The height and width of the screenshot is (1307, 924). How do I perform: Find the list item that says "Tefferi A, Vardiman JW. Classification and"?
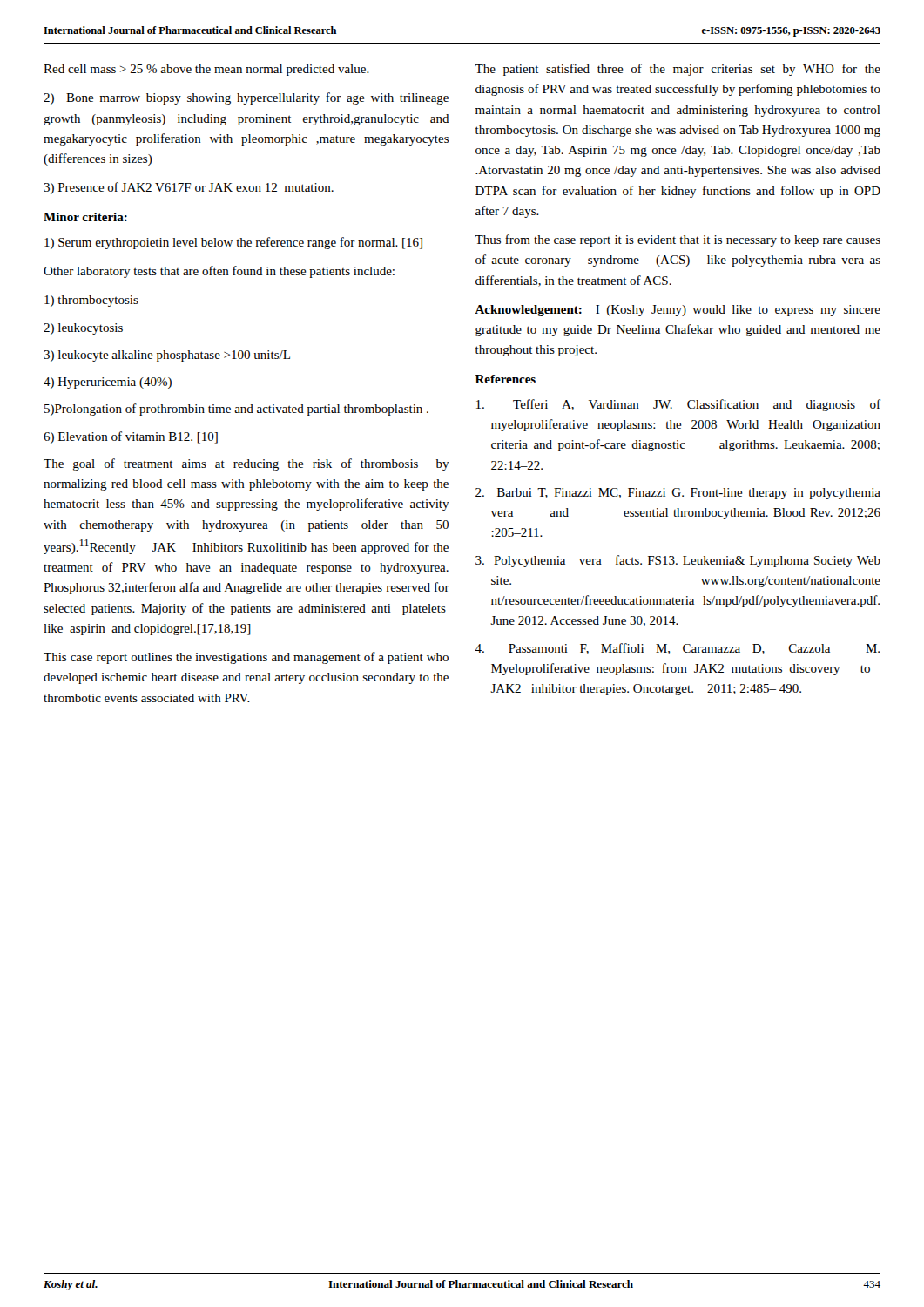click(x=678, y=435)
